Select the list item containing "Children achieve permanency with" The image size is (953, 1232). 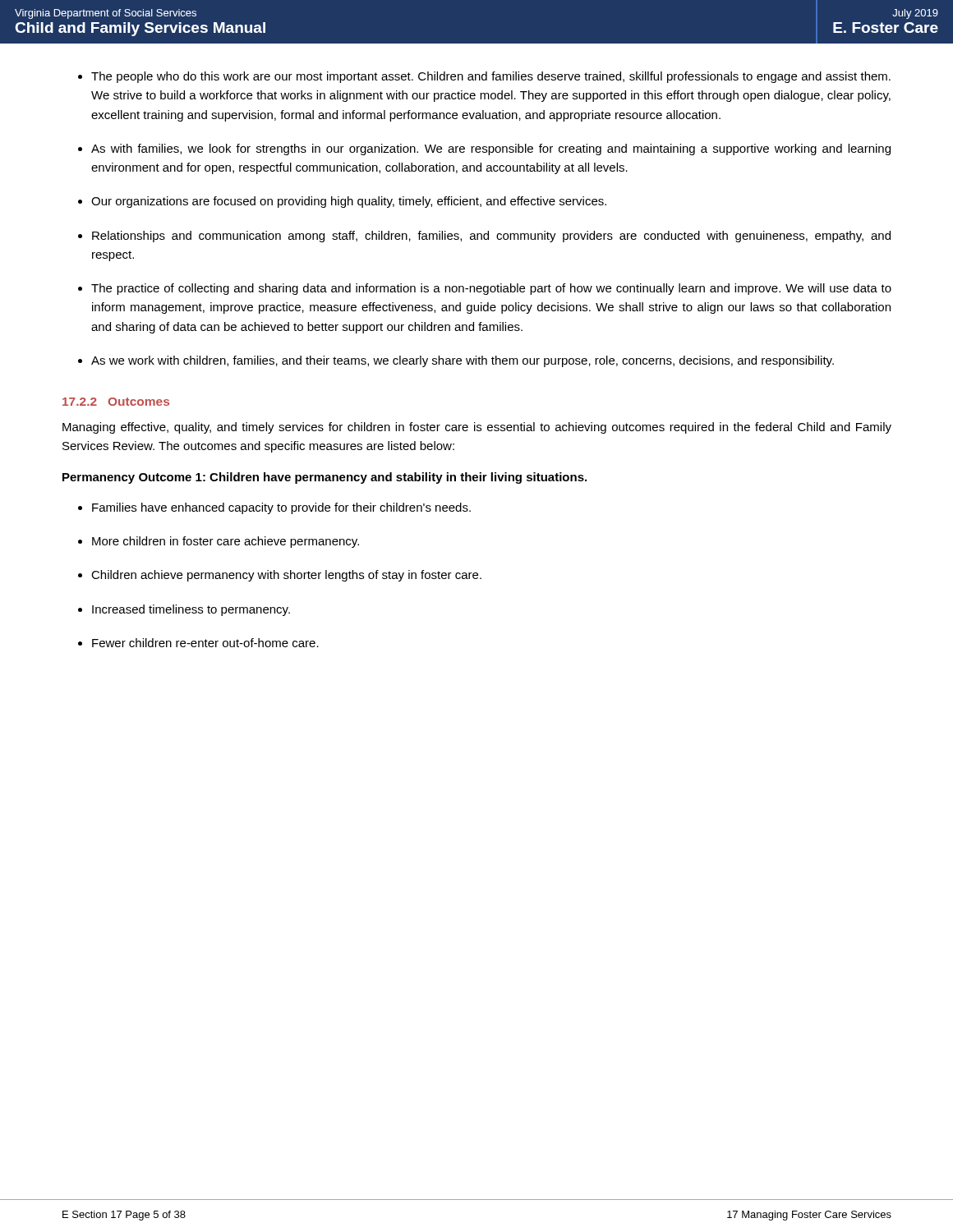pyautogui.click(x=491, y=575)
